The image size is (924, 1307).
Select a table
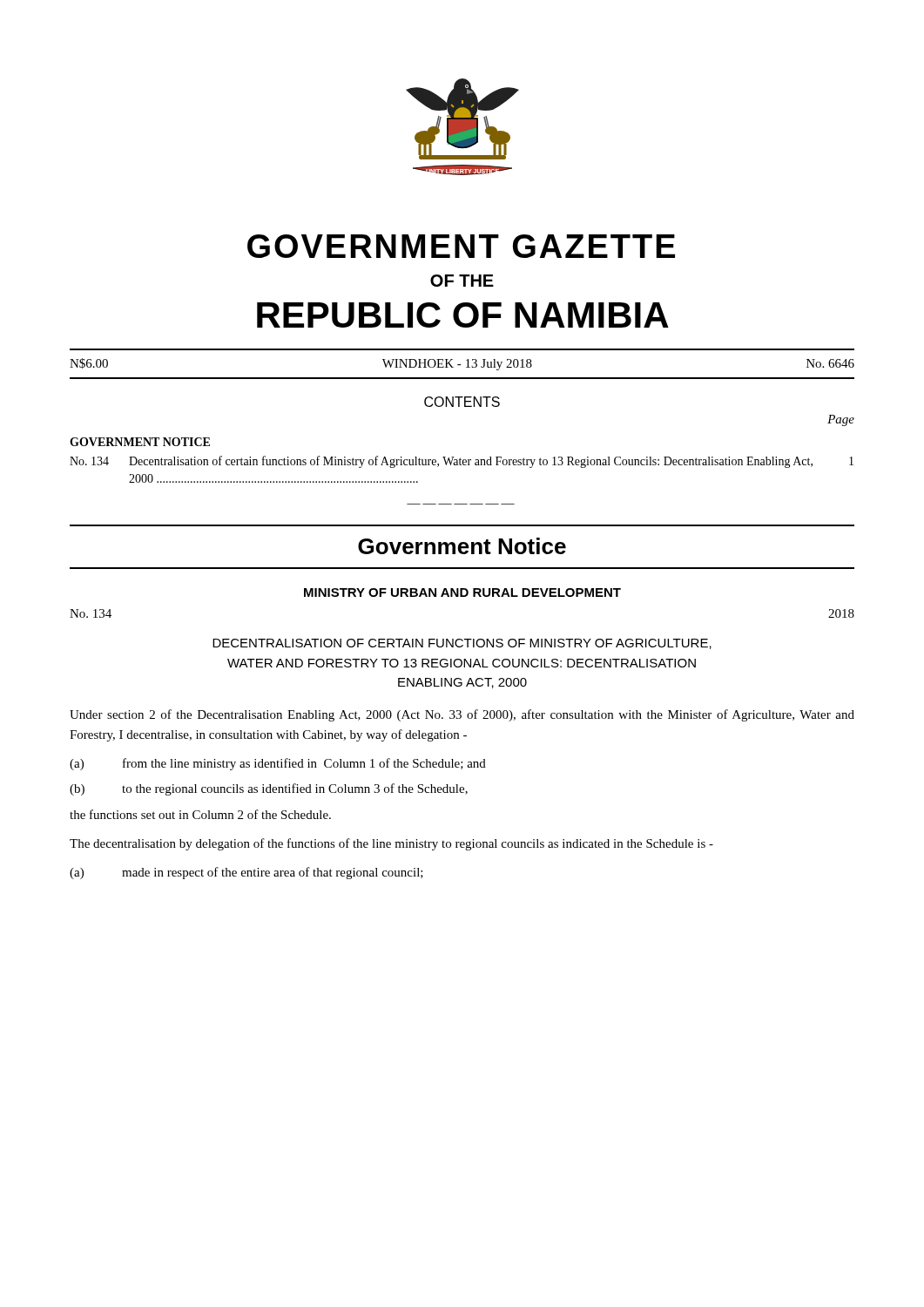pyautogui.click(x=462, y=470)
